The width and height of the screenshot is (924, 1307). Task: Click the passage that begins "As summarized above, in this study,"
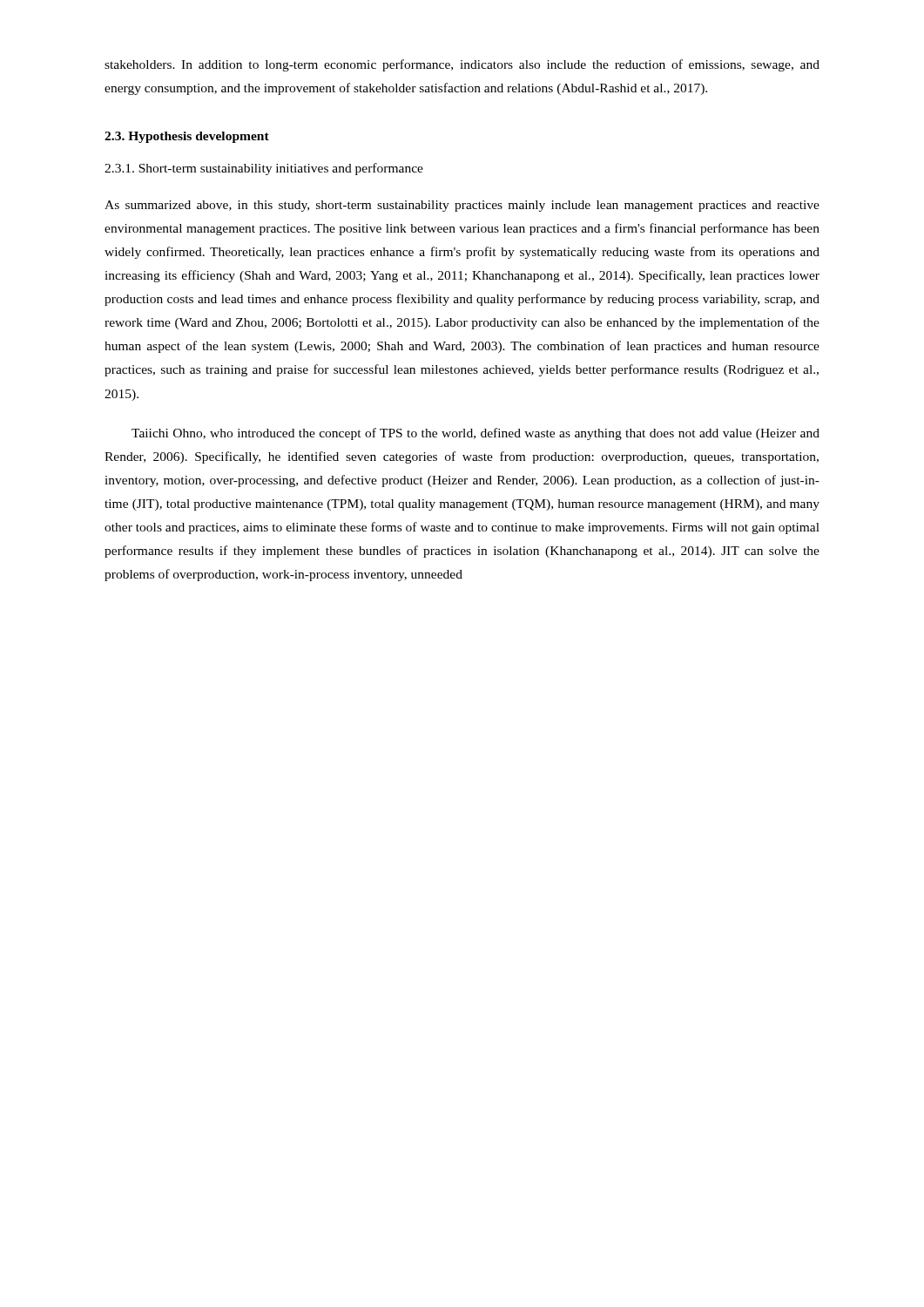click(462, 299)
